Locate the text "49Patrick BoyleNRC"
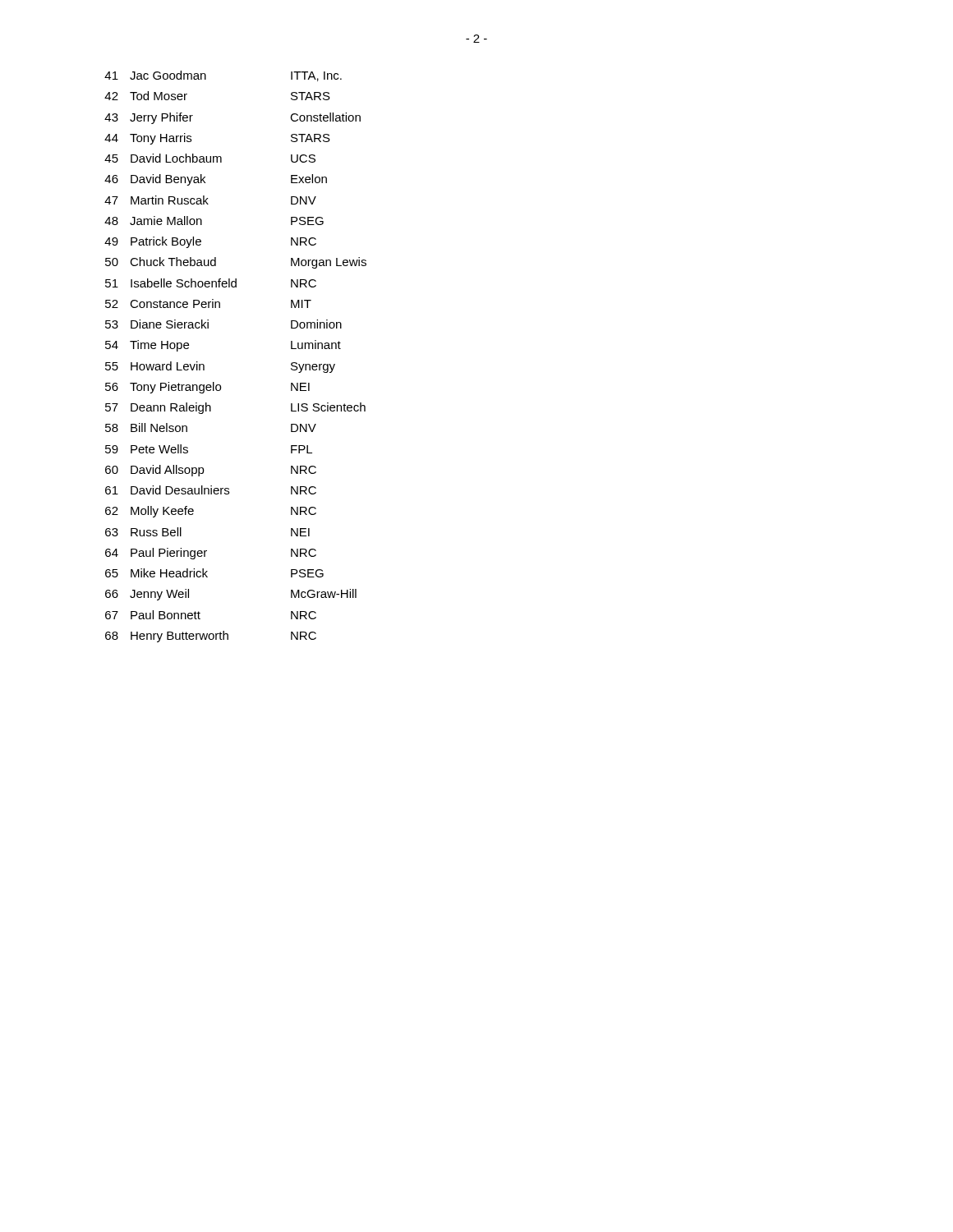The image size is (953, 1232). pos(165,242)
